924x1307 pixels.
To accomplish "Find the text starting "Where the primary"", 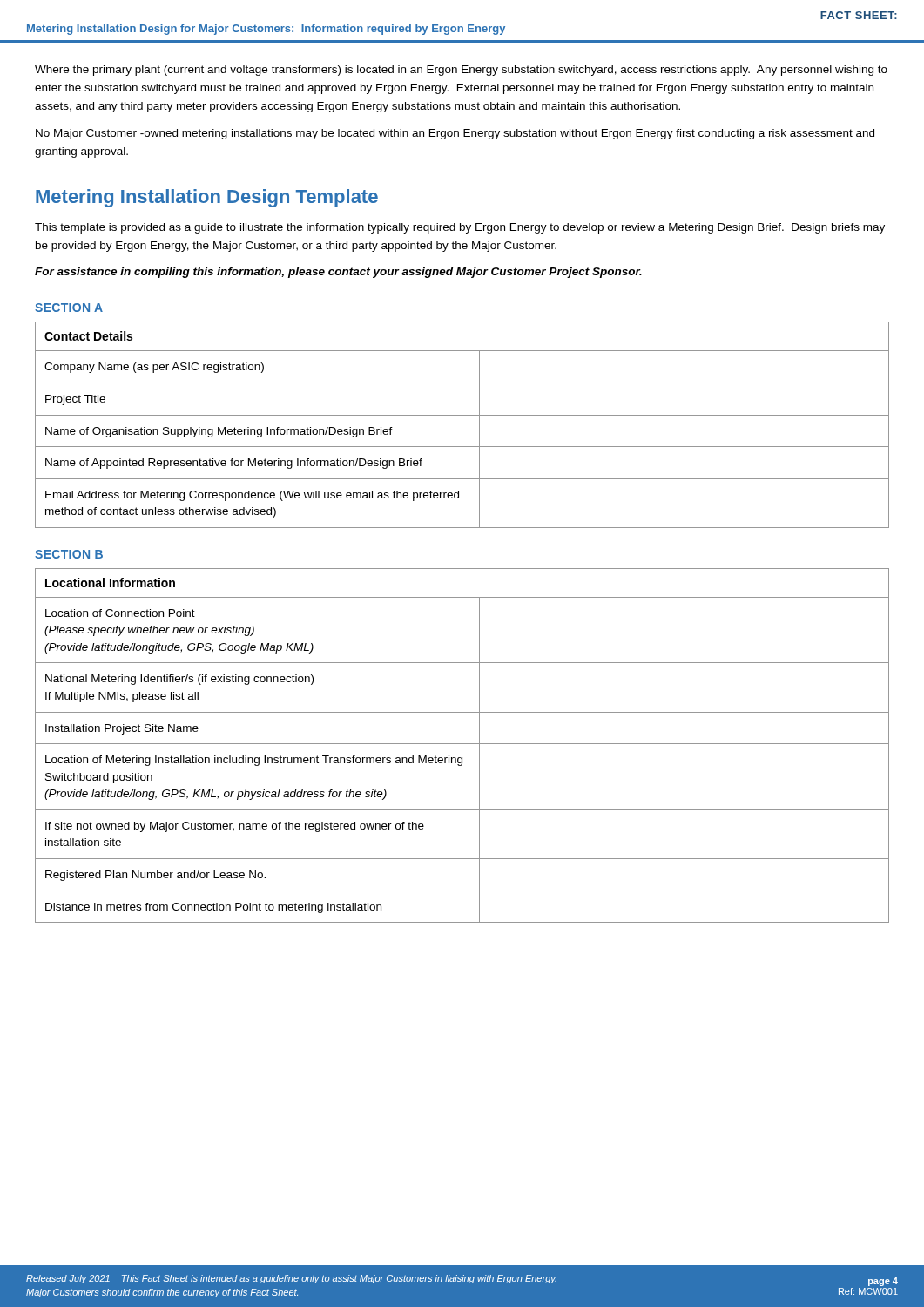I will coord(461,88).
